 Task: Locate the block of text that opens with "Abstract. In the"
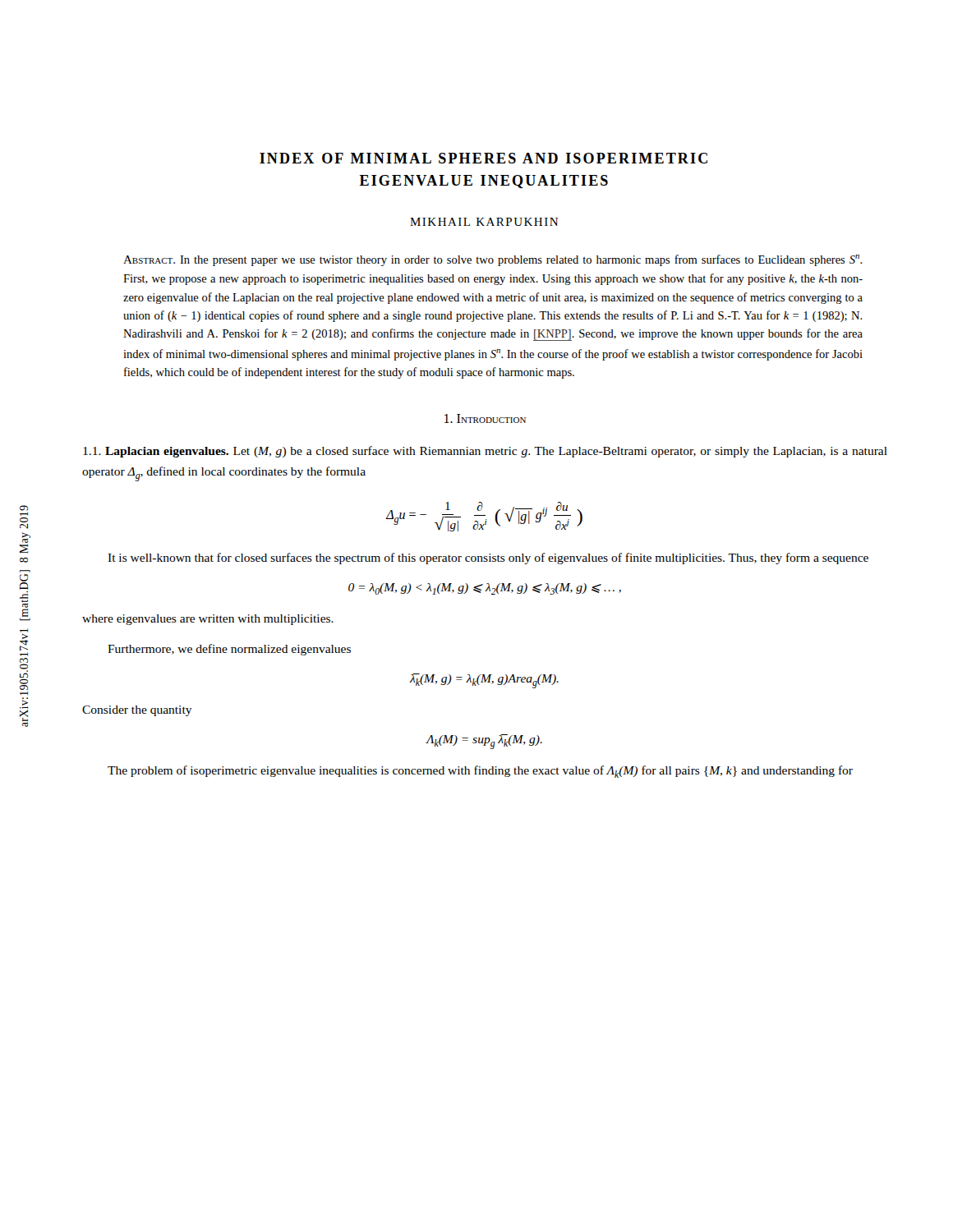tap(493, 315)
